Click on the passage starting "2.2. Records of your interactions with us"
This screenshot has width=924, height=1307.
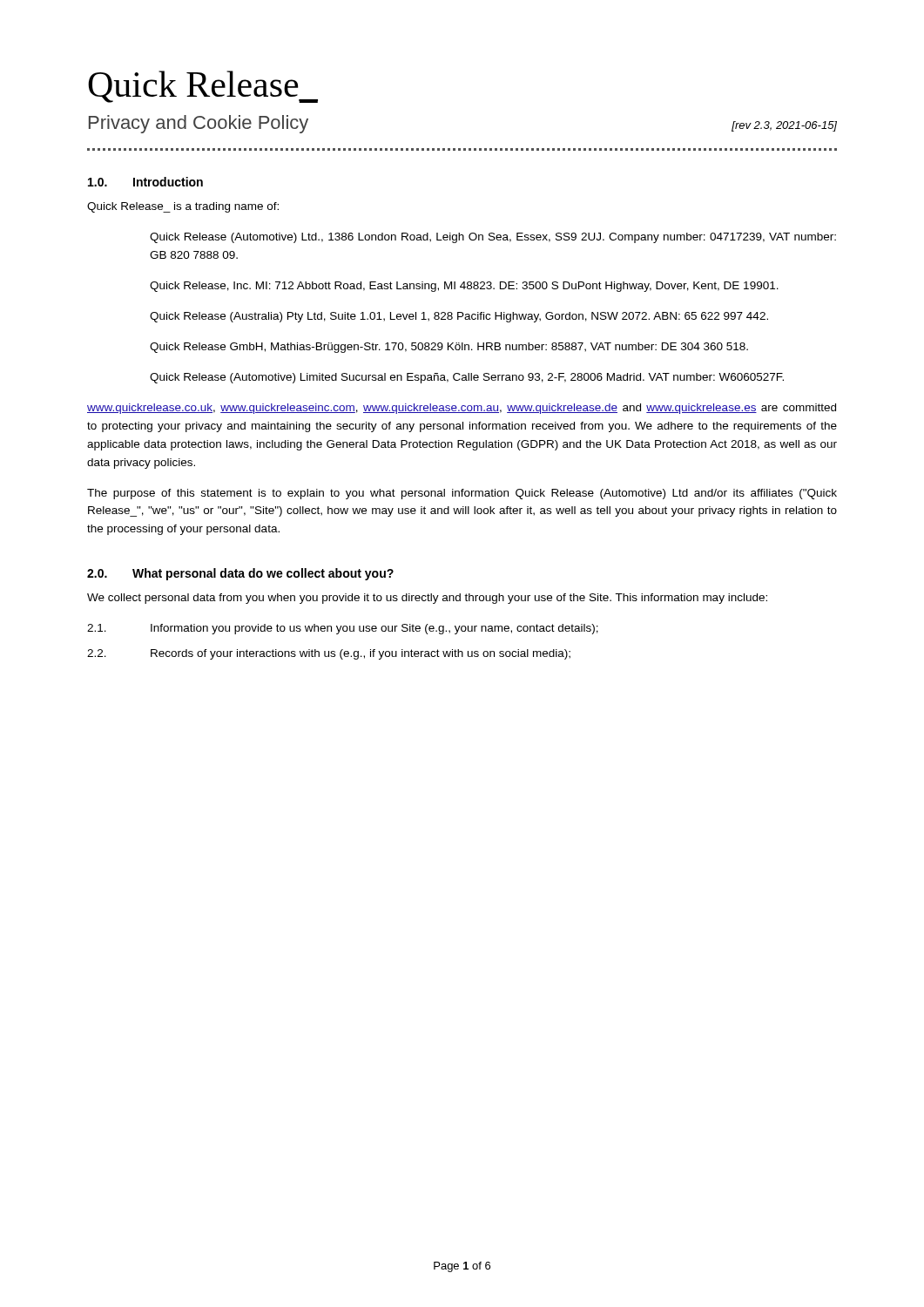462,654
